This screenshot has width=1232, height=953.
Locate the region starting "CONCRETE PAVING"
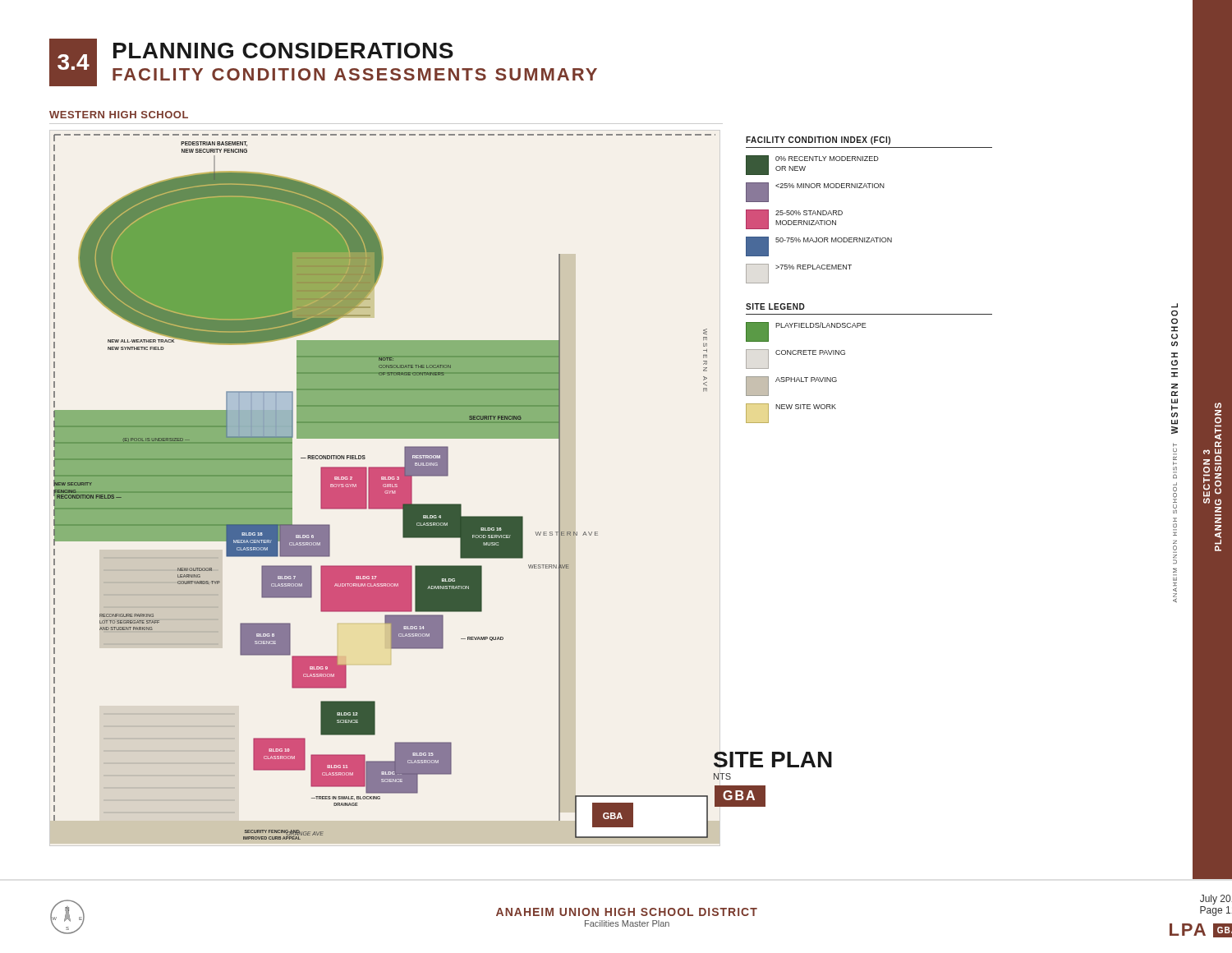pos(796,359)
